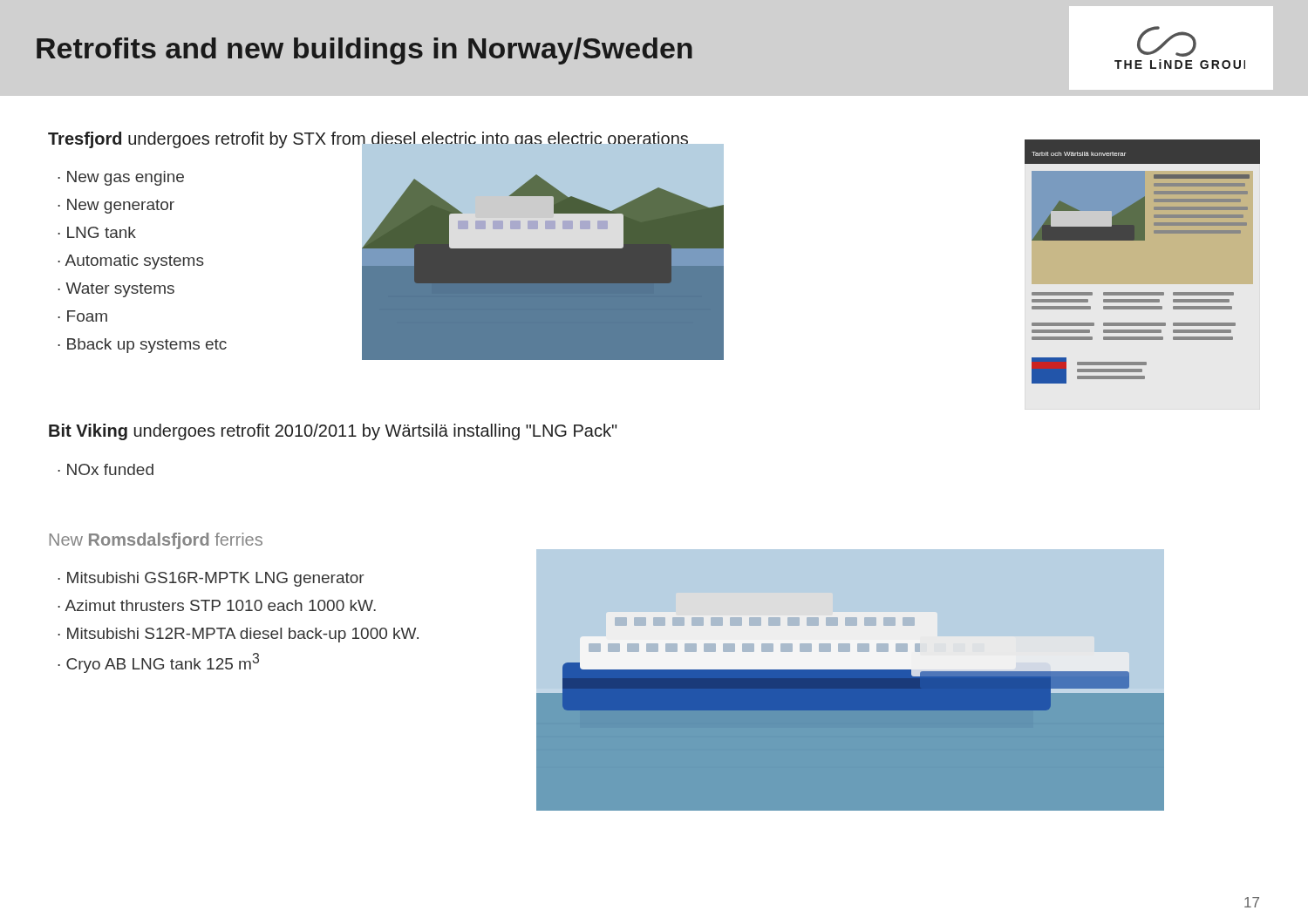Locate the passage starting "Bit Viking undergoes"

pyautogui.click(x=333, y=431)
